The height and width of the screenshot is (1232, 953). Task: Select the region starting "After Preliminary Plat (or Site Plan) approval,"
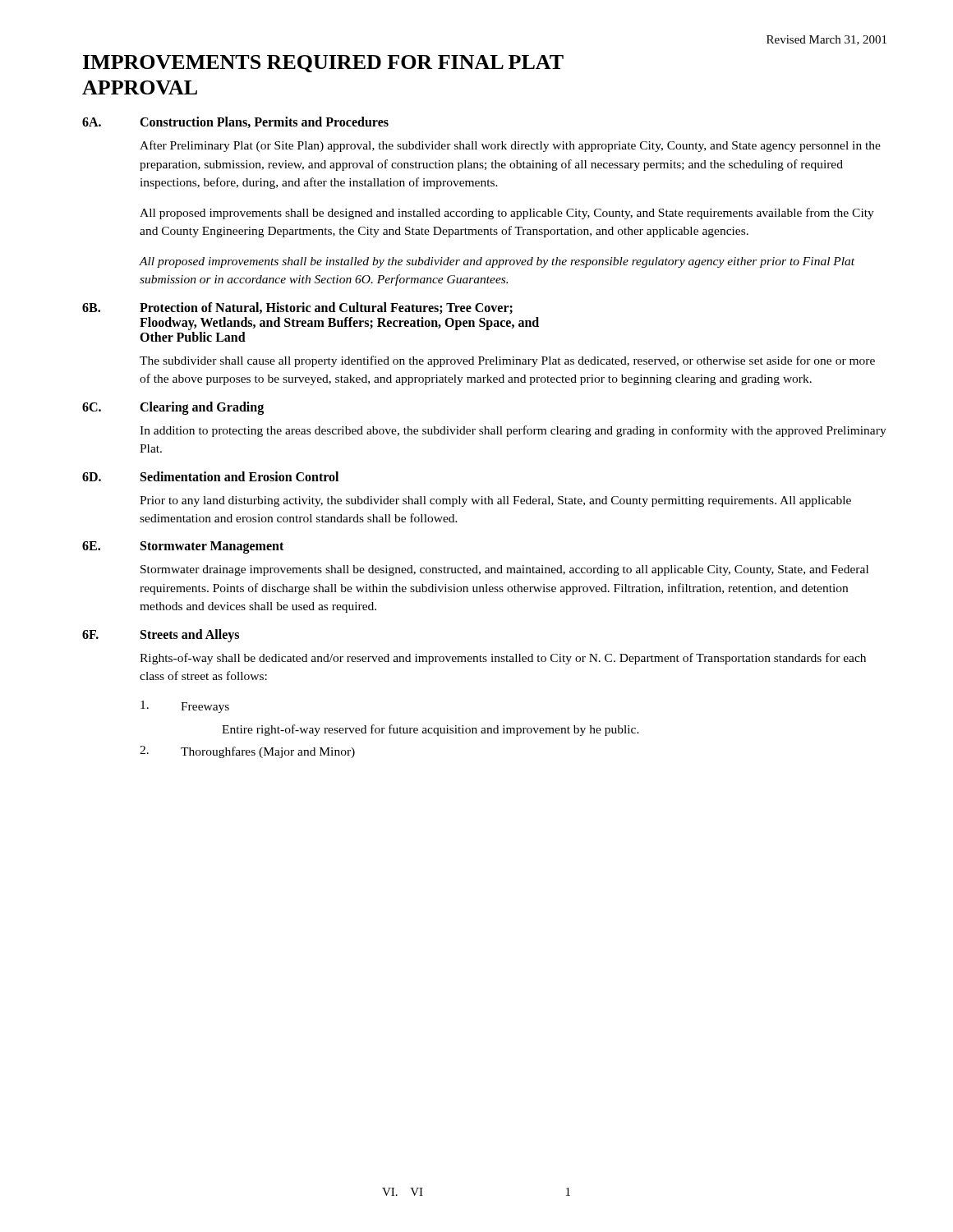[513, 164]
